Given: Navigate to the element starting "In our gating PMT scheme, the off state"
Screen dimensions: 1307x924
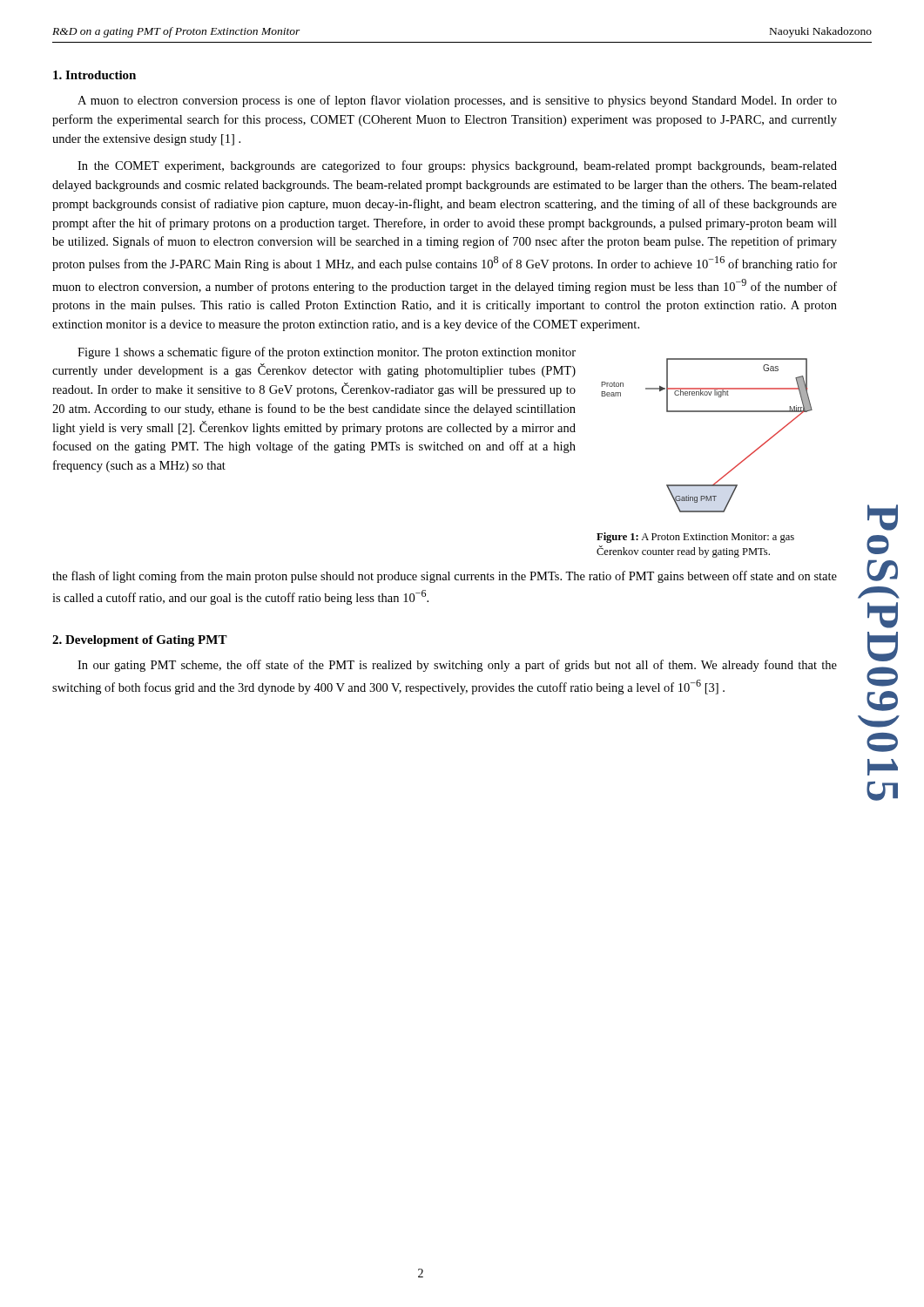Looking at the screenshot, I should (445, 677).
